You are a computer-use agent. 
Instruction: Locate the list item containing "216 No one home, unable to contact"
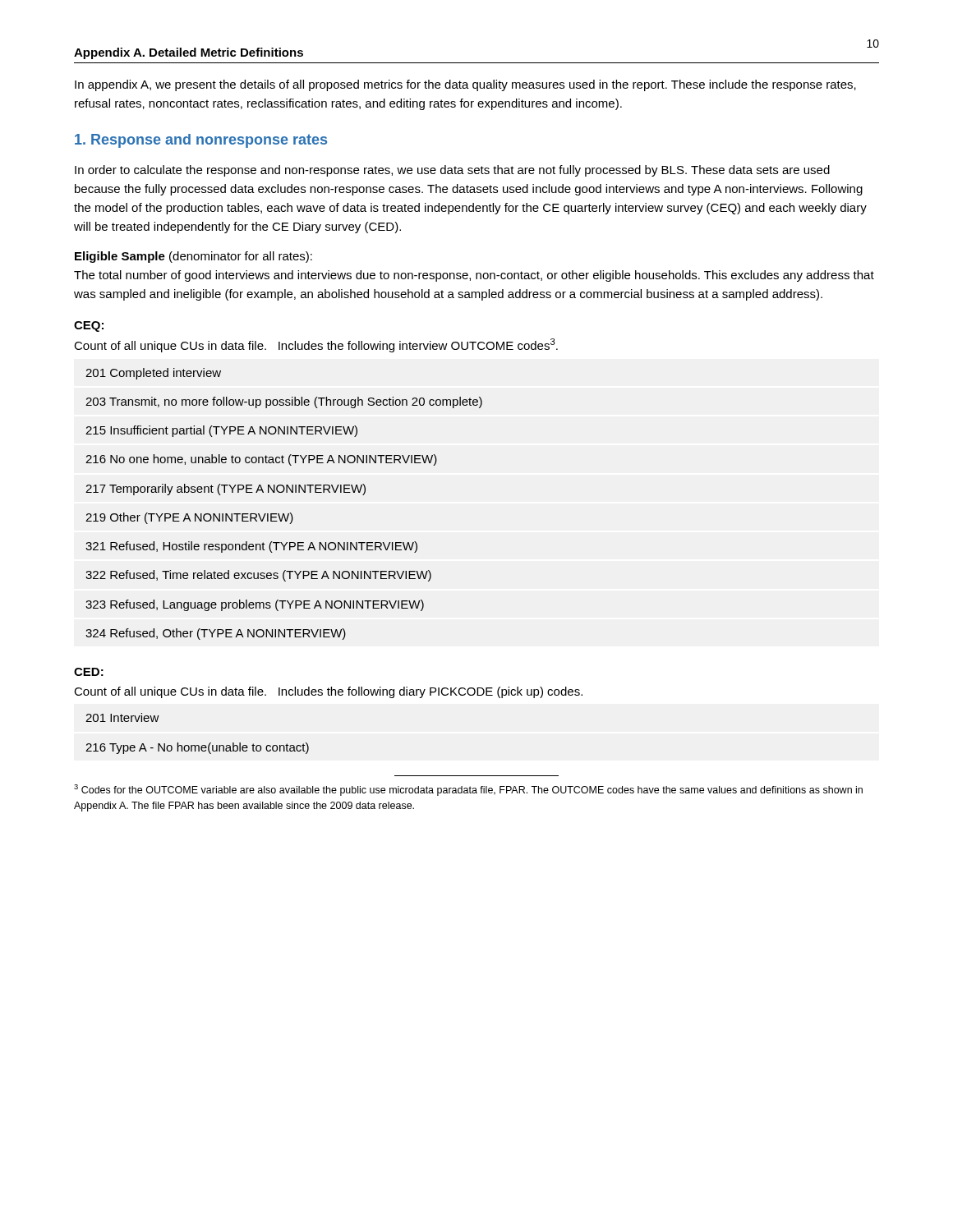coord(261,459)
